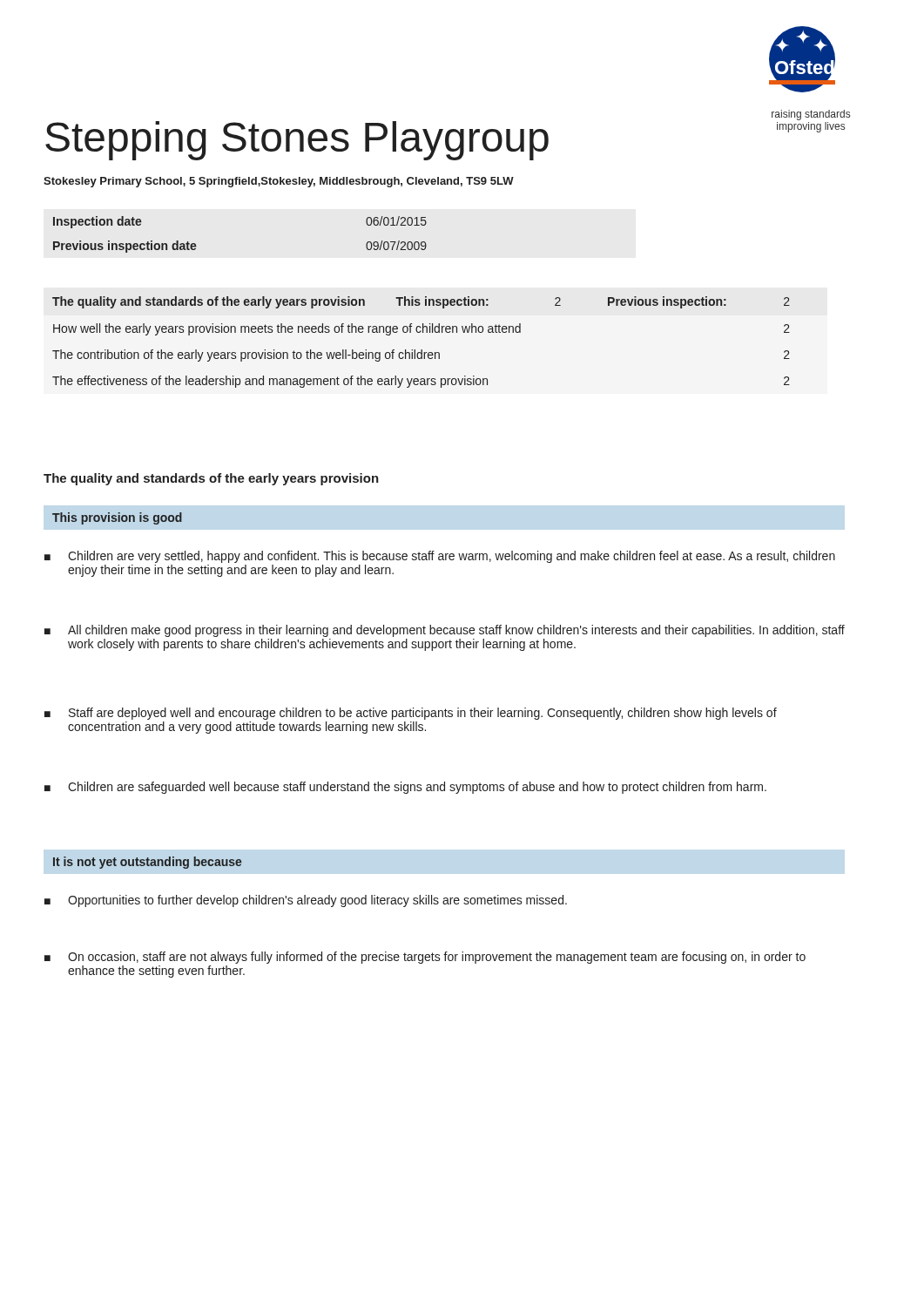The height and width of the screenshot is (1307, 924).
Task: Locate the block starting "Stokesley Primary School, 5 Springfield,Stokesley, Middlesbrough, Cleveland, TS9"
Action: pyautogui.click(x=278, y=181)
